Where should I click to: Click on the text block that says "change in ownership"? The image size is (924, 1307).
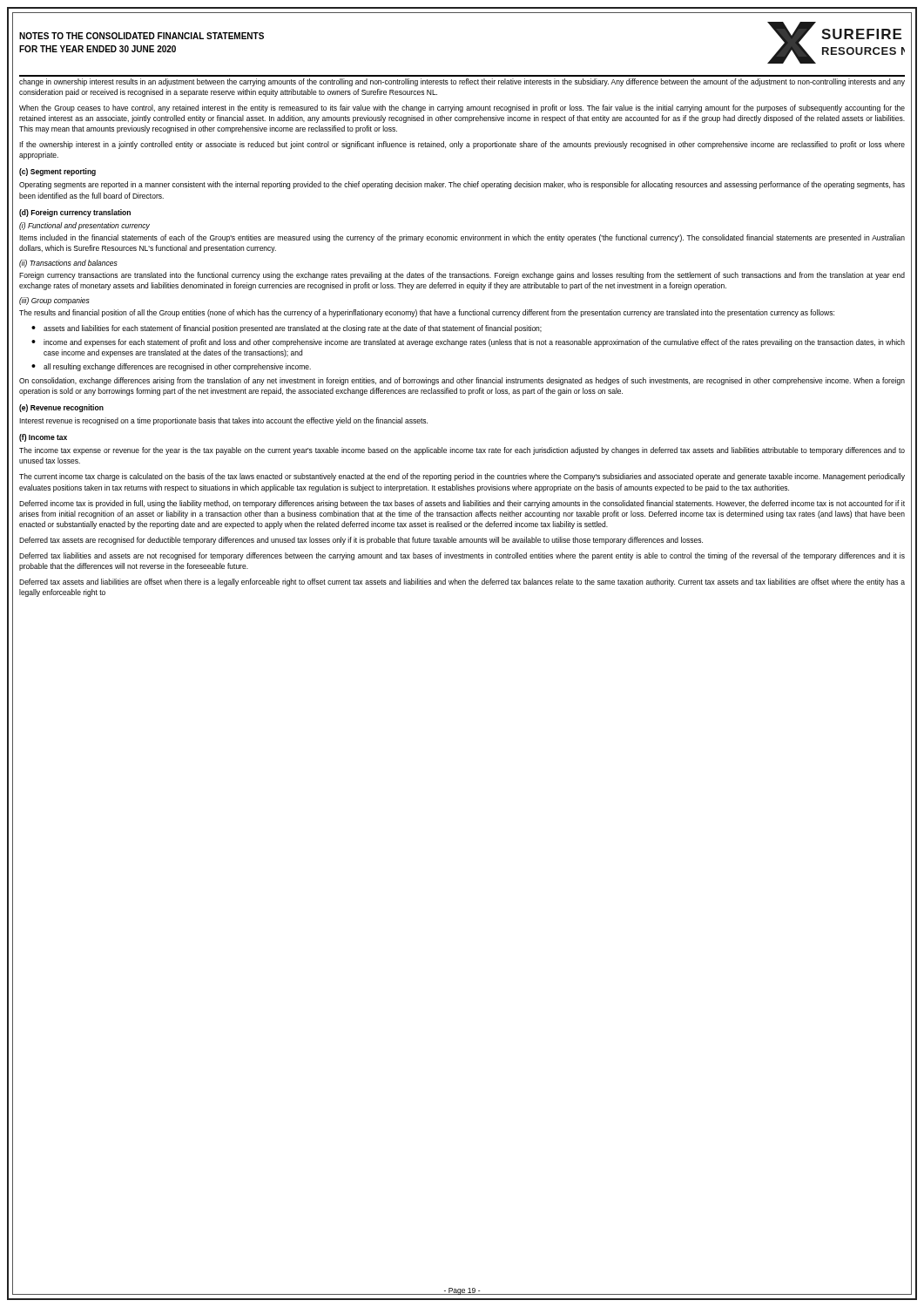coord(462,87)
